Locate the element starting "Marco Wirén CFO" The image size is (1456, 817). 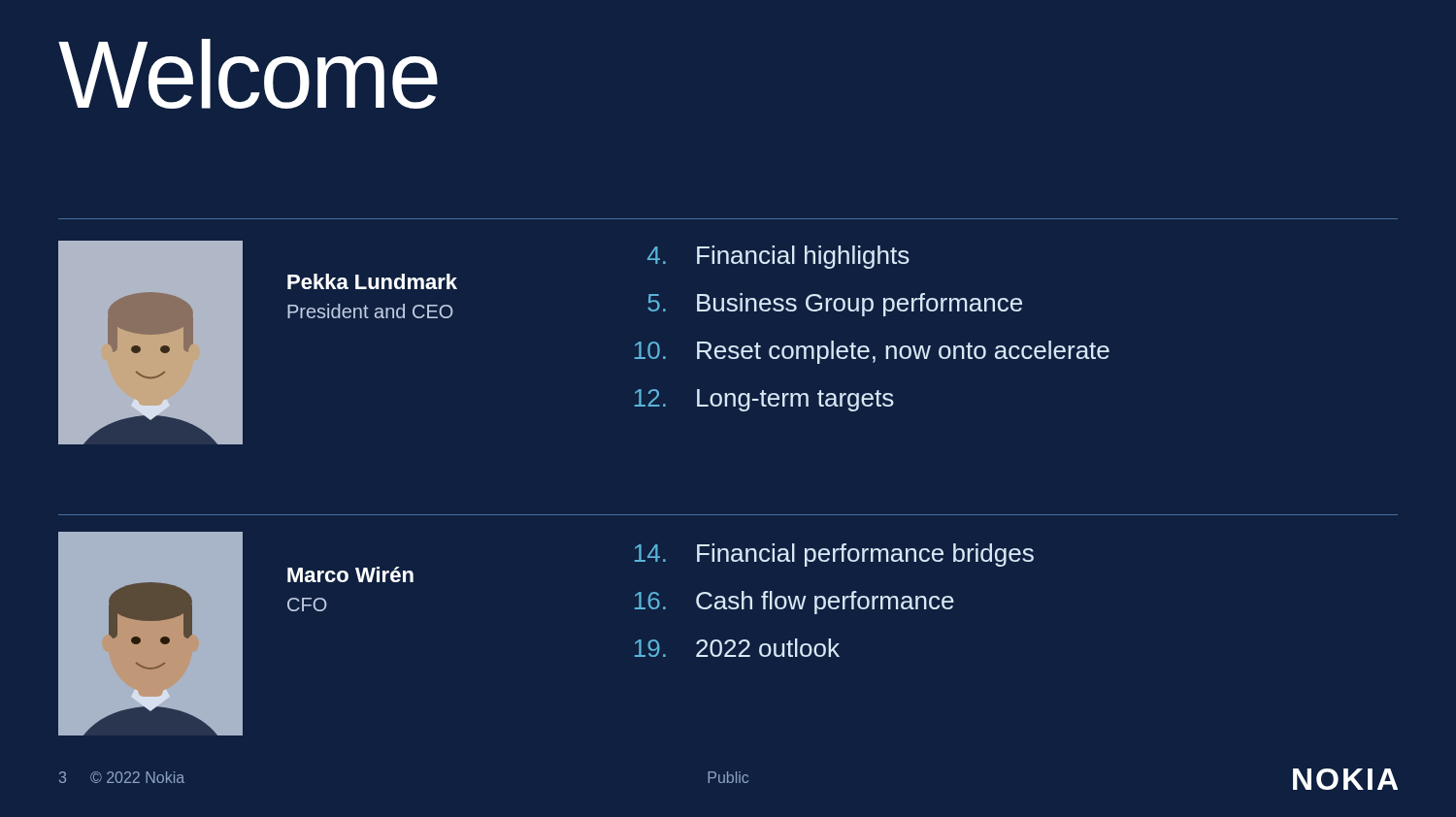pos(350,589)
